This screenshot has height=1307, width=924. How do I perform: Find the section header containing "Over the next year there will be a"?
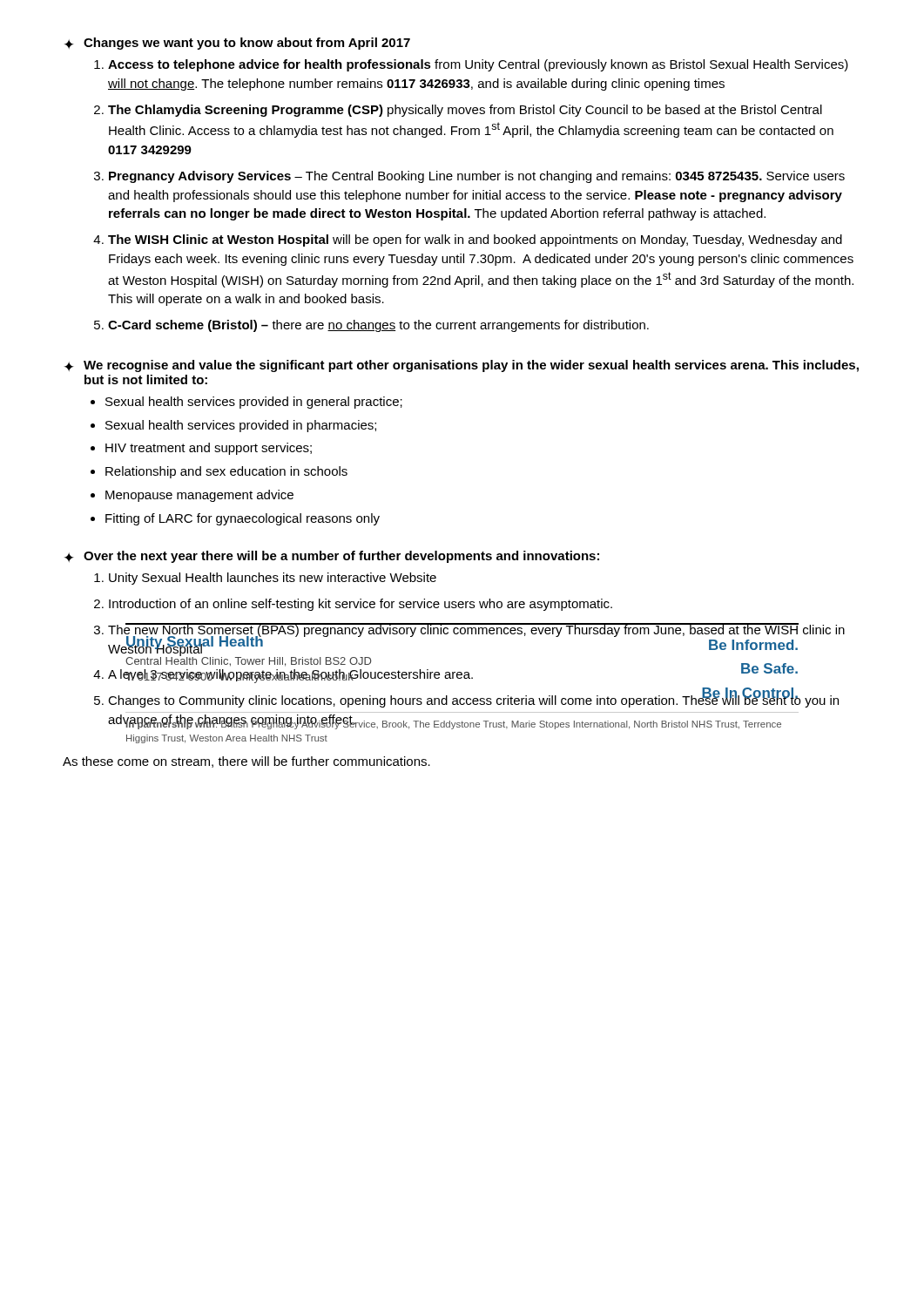(x=342, y=556)
